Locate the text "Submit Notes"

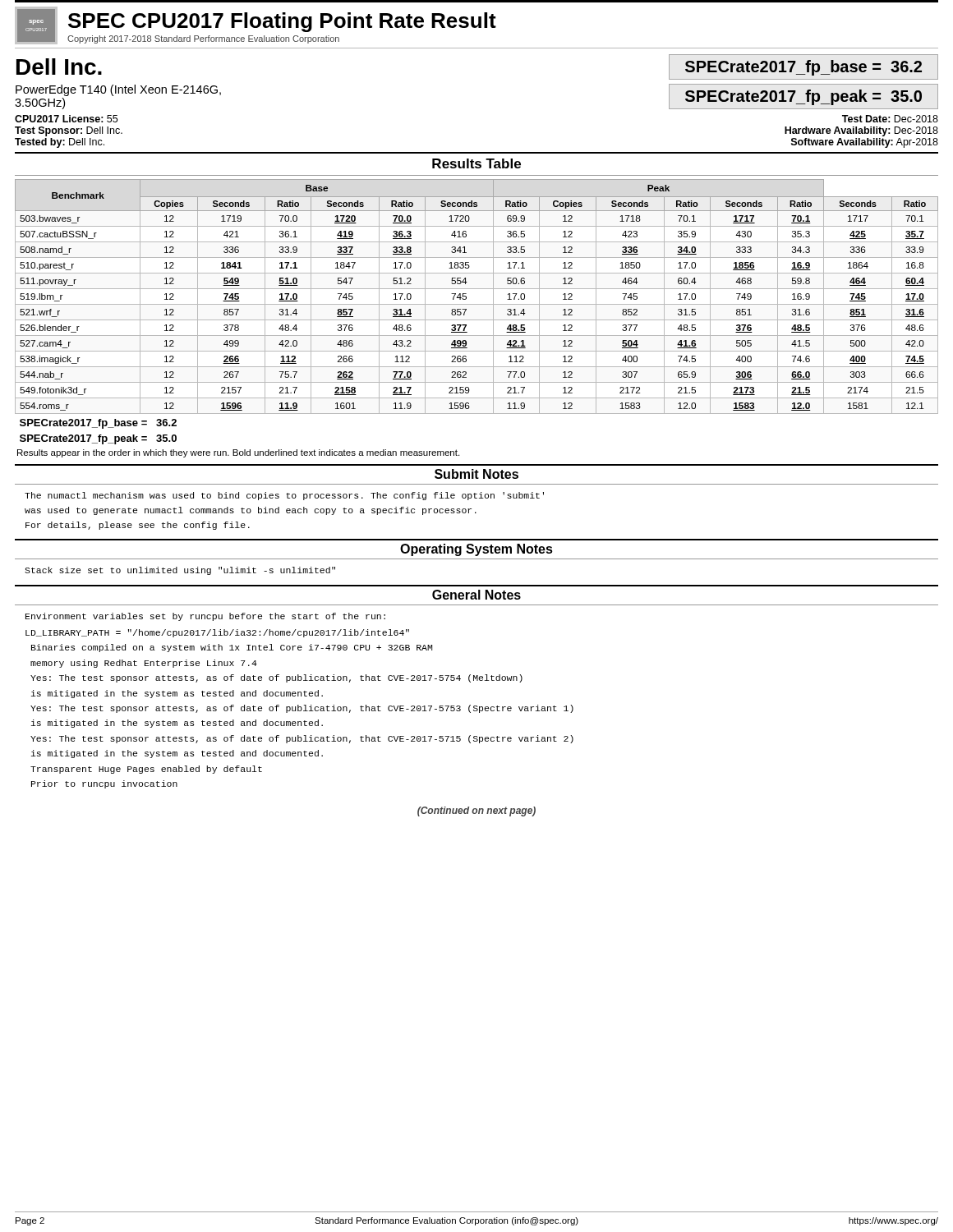point(476,474)
